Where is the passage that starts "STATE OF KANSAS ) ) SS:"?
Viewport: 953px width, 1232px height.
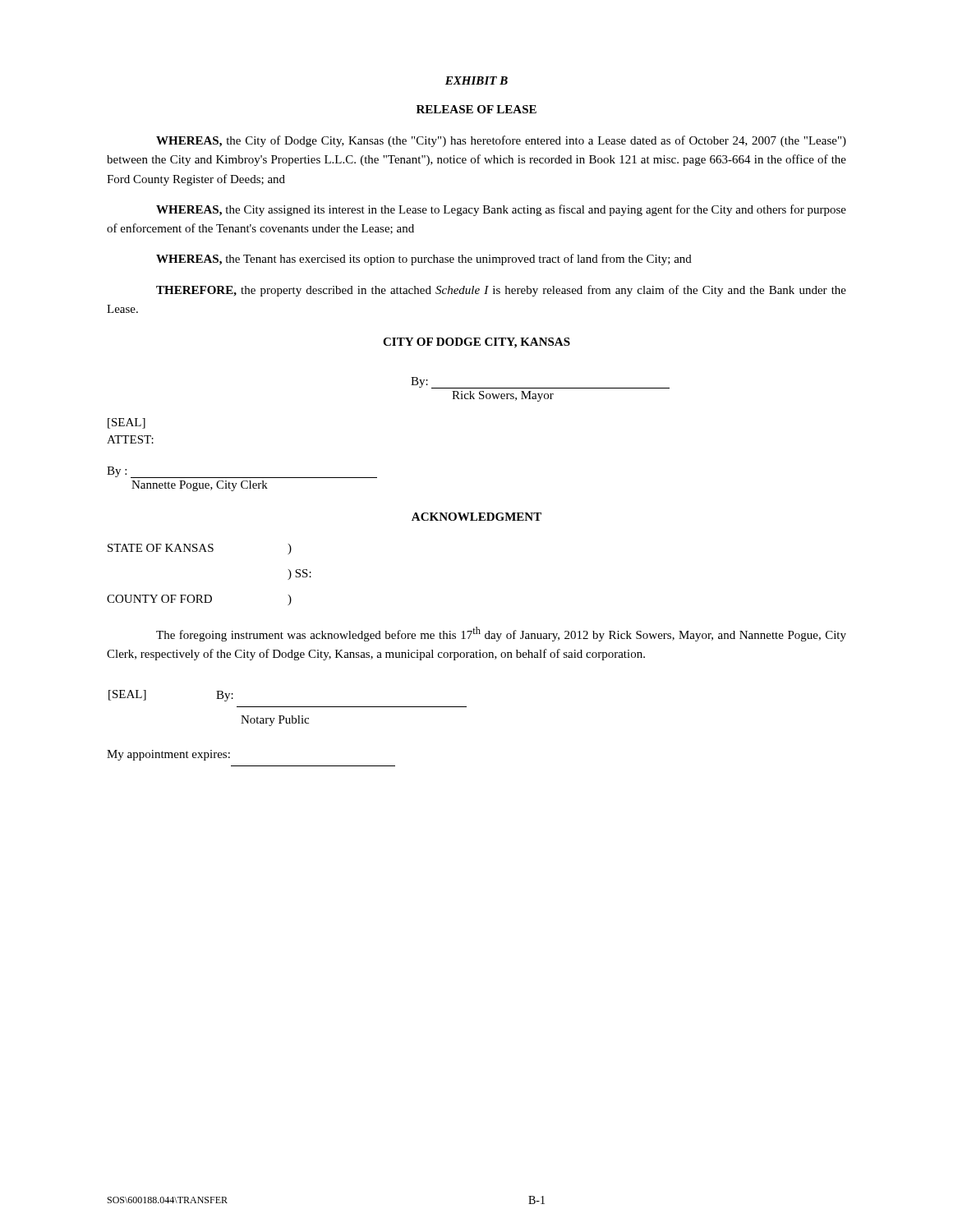tap(200, 549)
